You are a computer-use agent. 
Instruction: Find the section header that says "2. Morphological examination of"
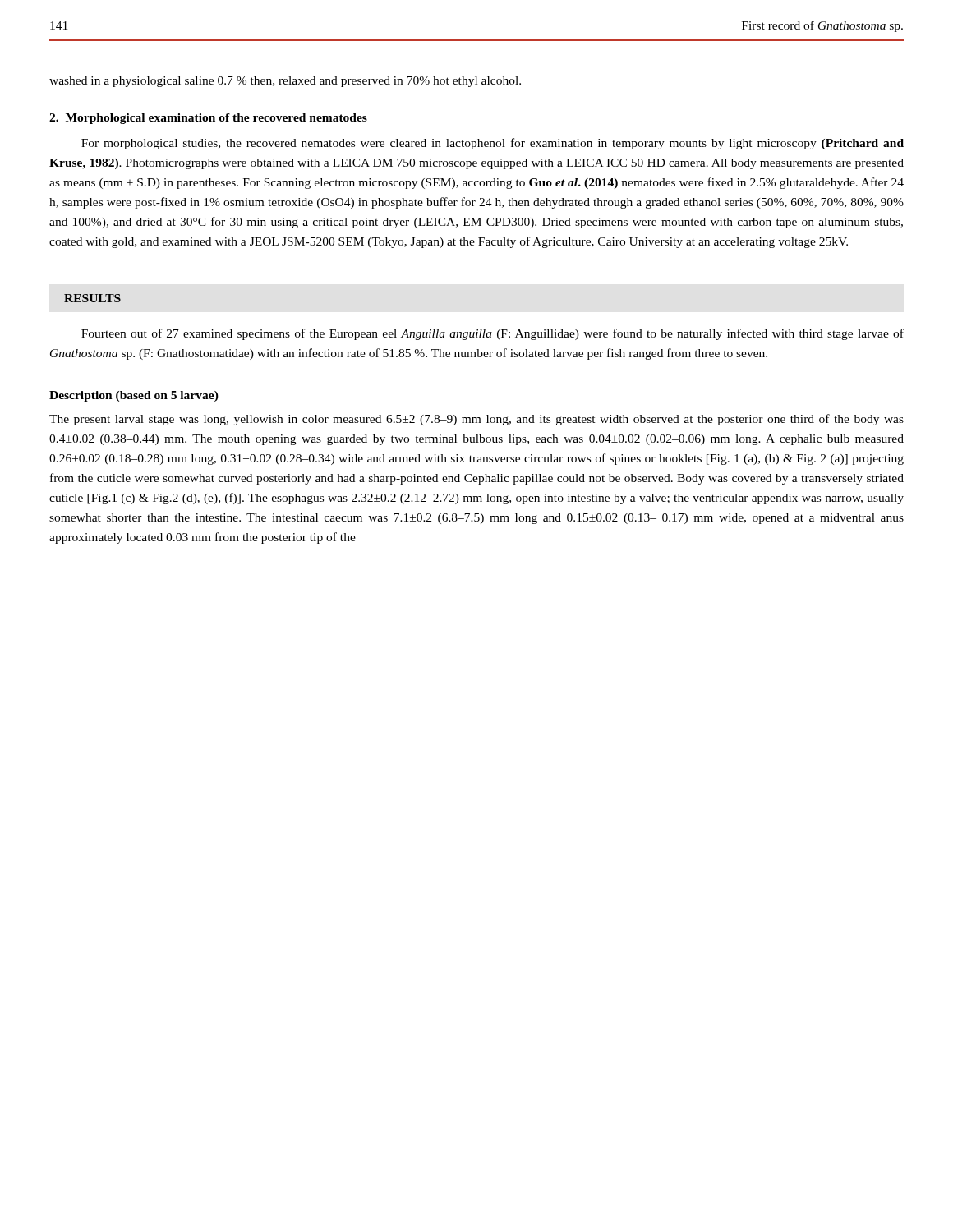click(208, 117)
